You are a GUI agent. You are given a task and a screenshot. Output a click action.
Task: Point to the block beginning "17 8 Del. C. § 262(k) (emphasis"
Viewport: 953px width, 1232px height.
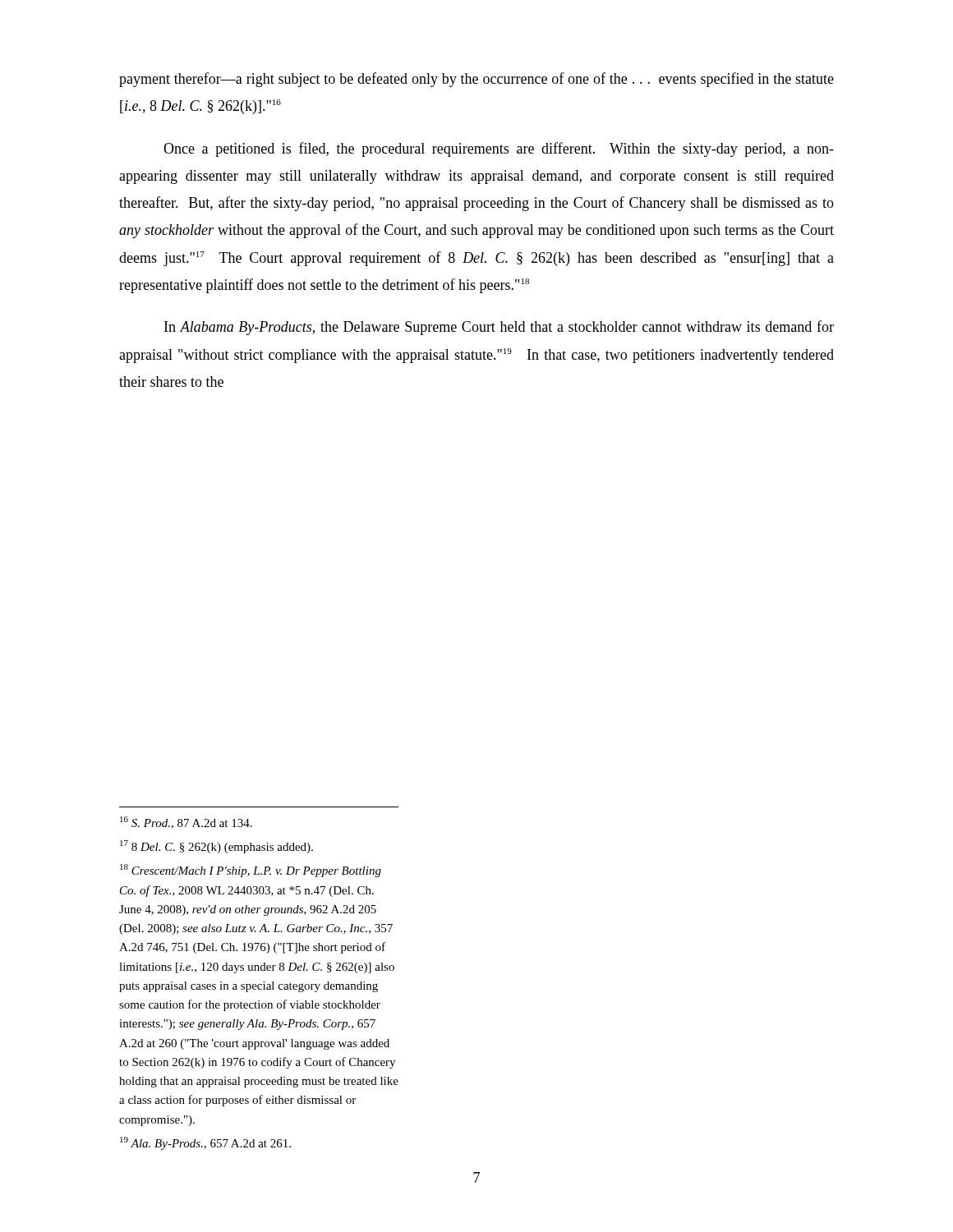point(216,846)
